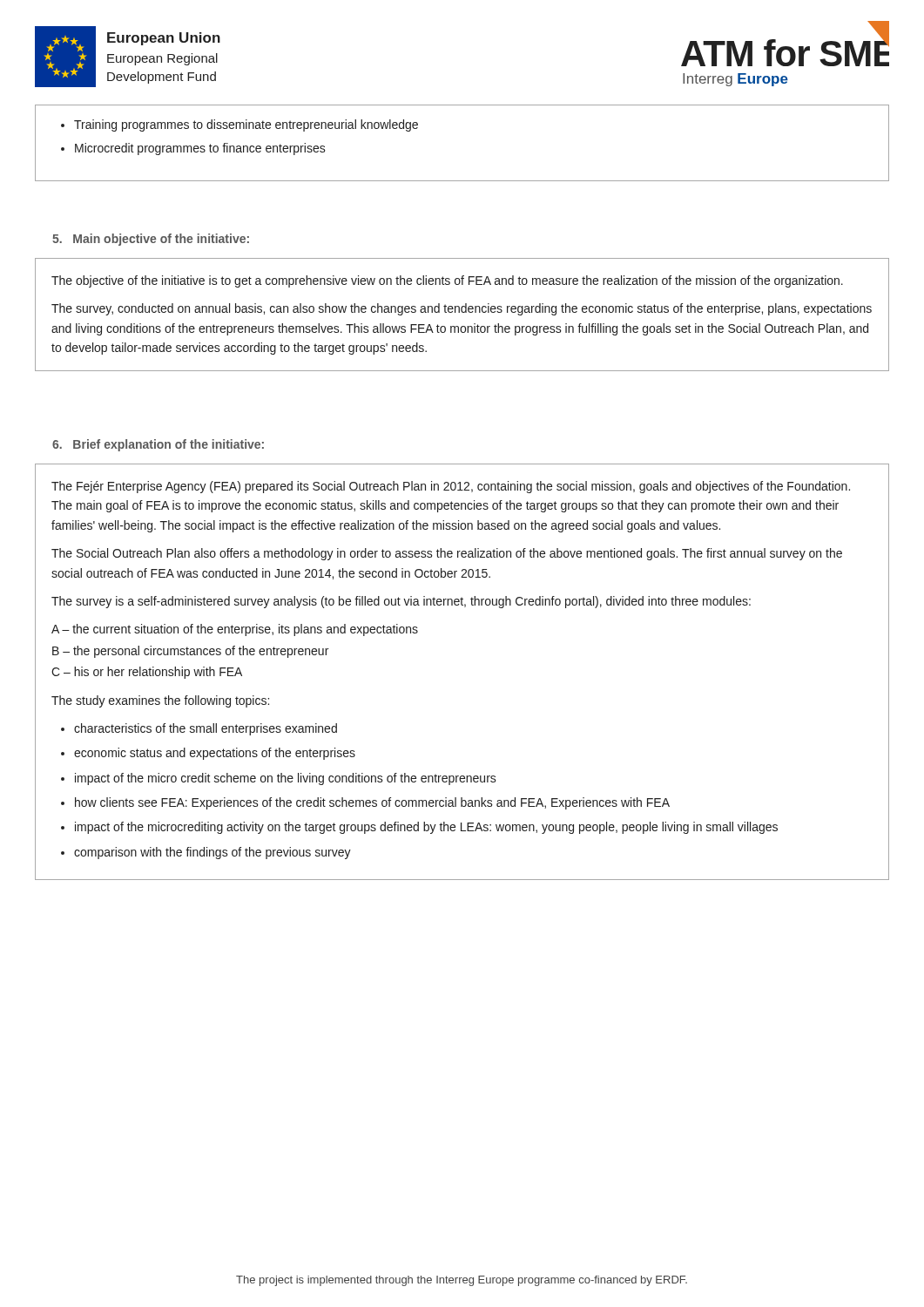Locate the text starting "5. Main objective of"

pos(151,239)
